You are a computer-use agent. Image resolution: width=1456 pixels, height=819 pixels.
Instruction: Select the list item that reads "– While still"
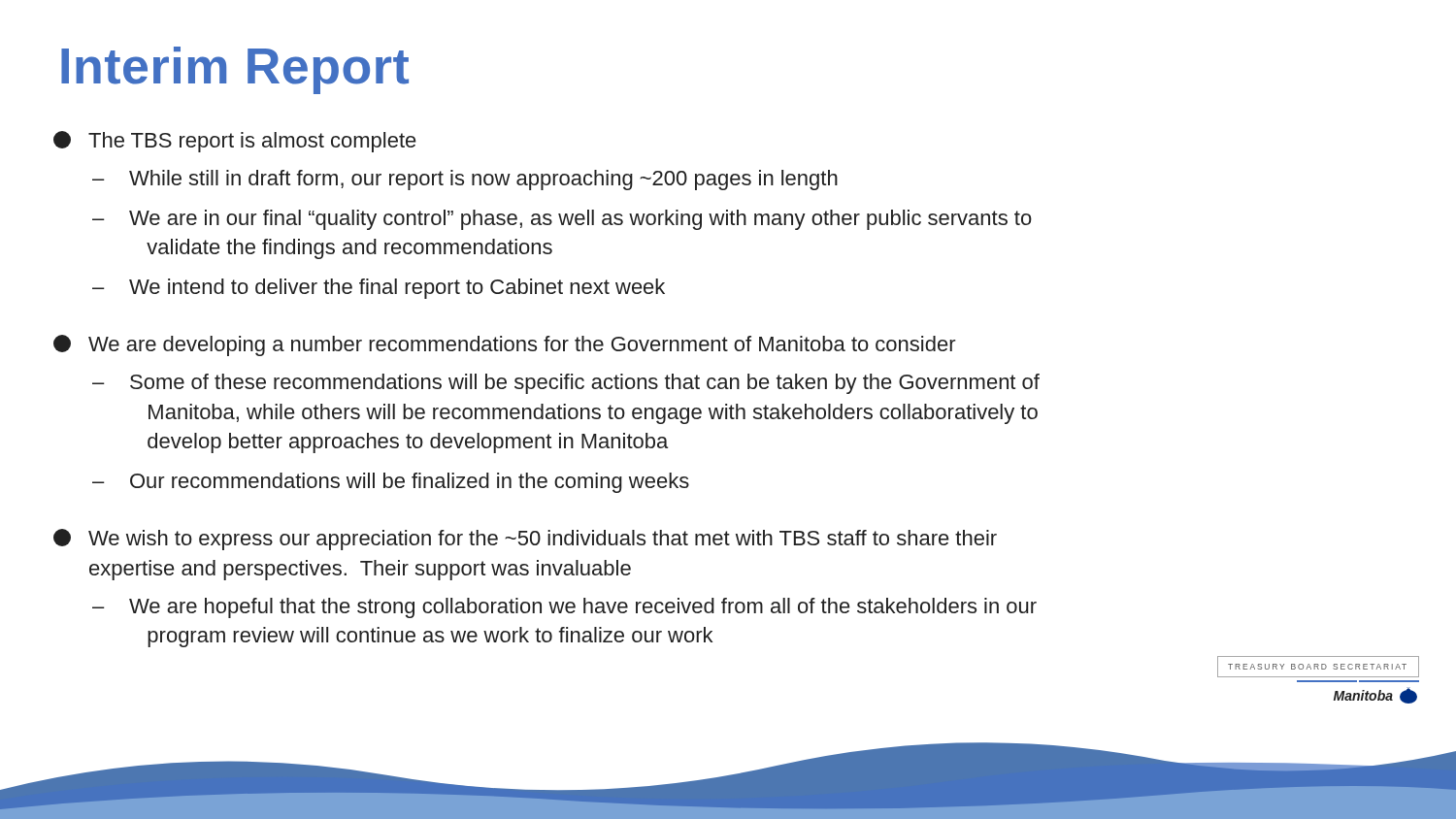(x=745, y=179)
